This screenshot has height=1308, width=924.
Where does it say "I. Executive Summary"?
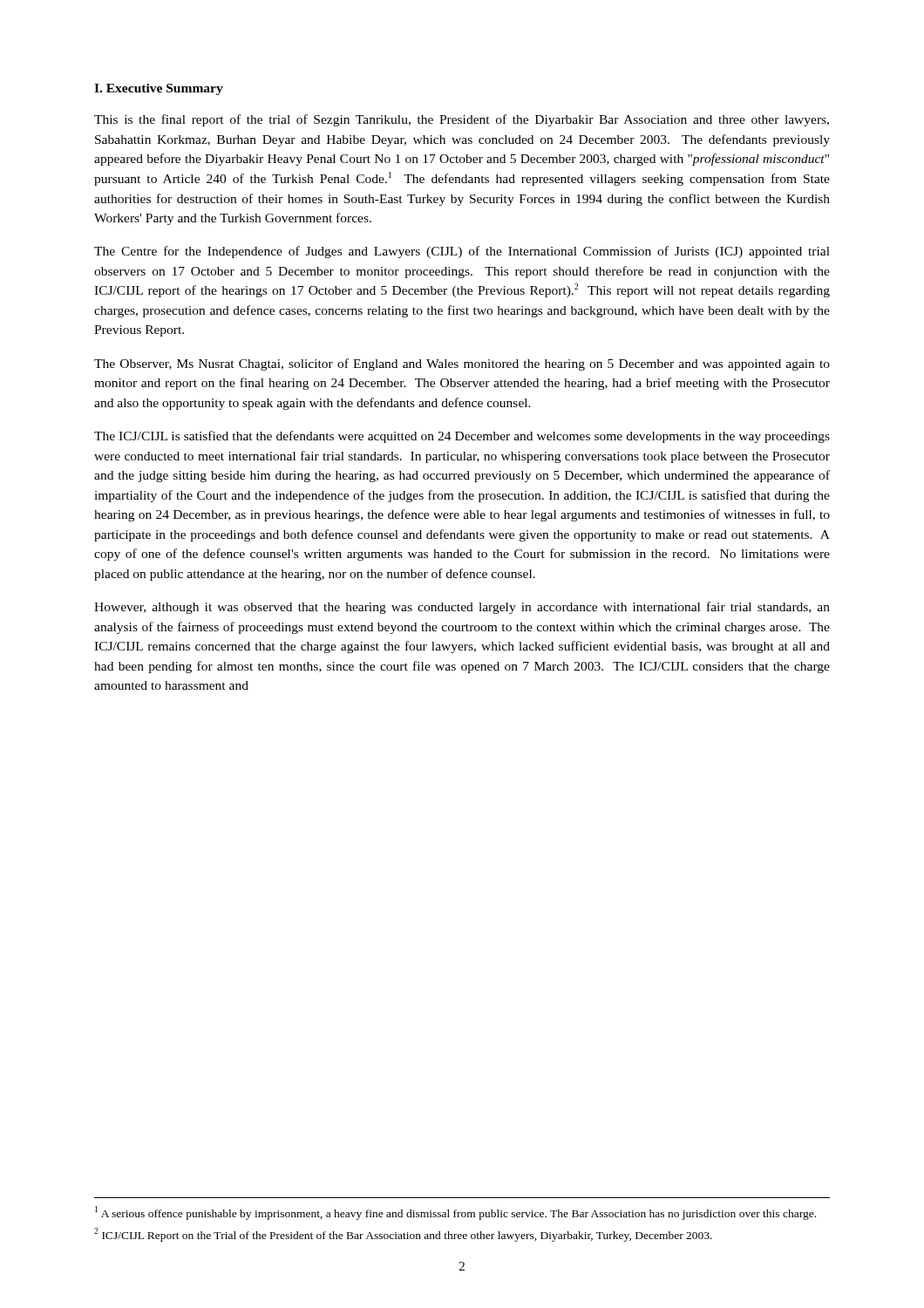[159, 88]
